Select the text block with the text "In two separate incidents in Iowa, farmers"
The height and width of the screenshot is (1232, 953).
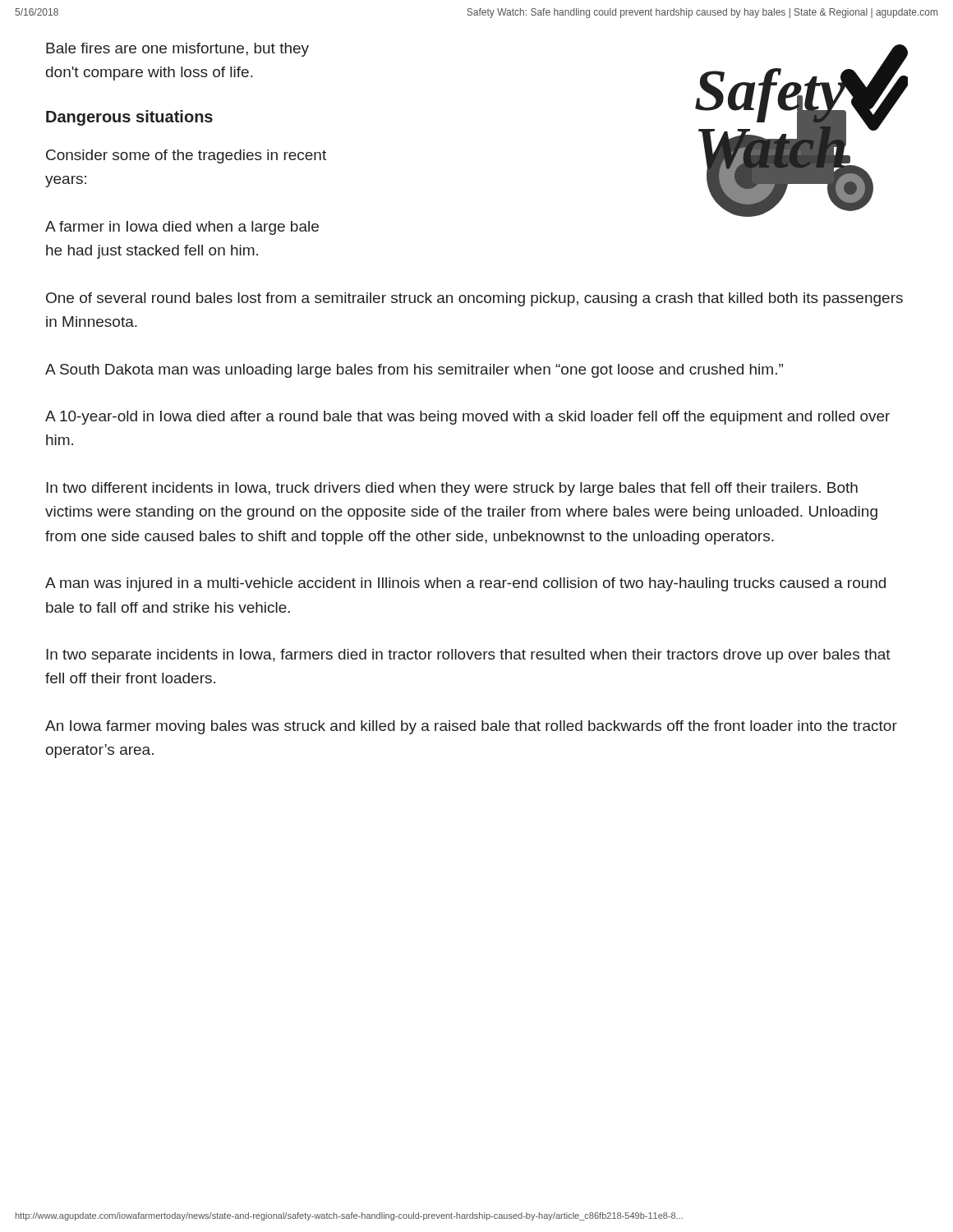pos(468,666)
